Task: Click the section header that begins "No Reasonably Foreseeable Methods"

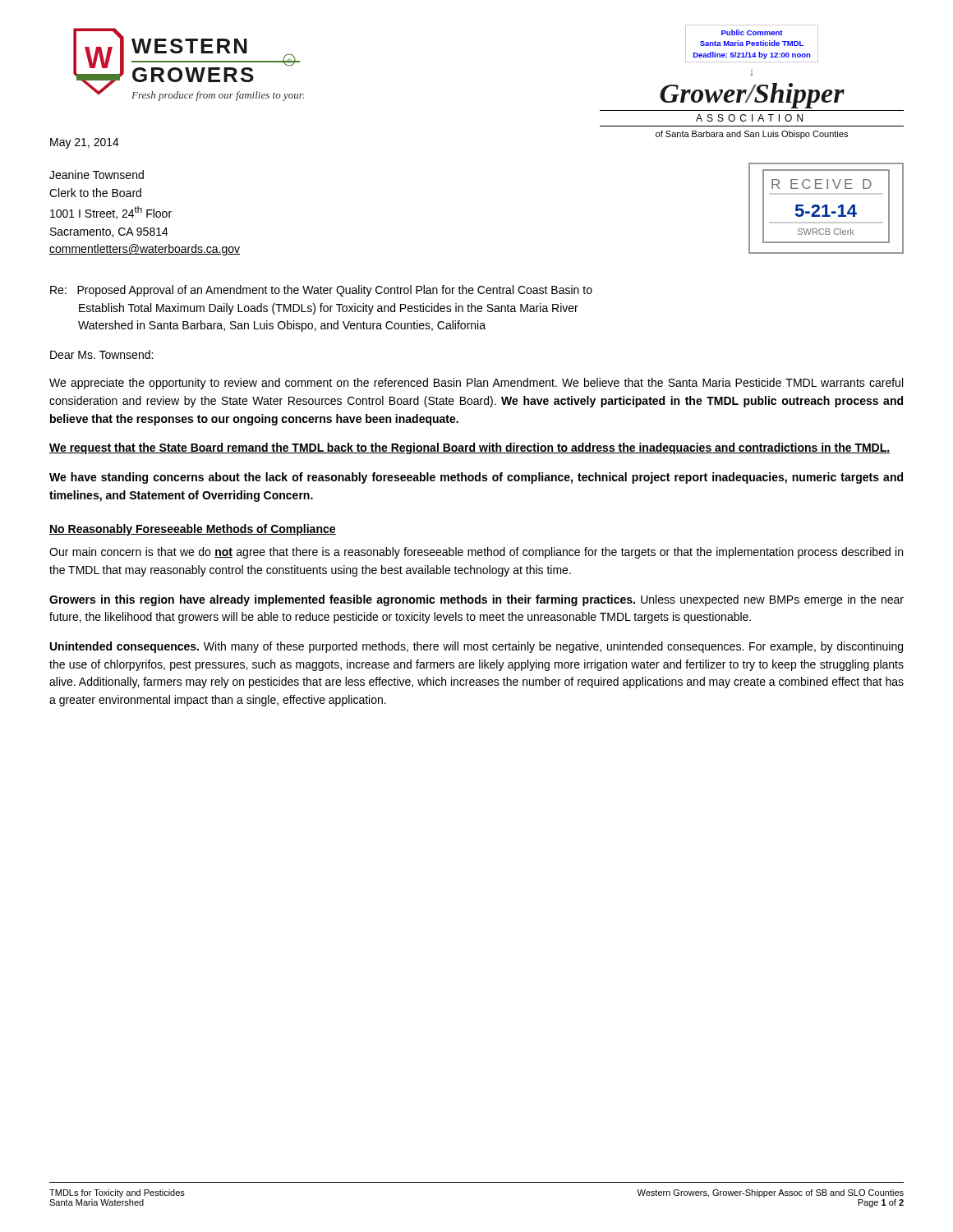Action: pyautogui.click(x=192, y=529)
